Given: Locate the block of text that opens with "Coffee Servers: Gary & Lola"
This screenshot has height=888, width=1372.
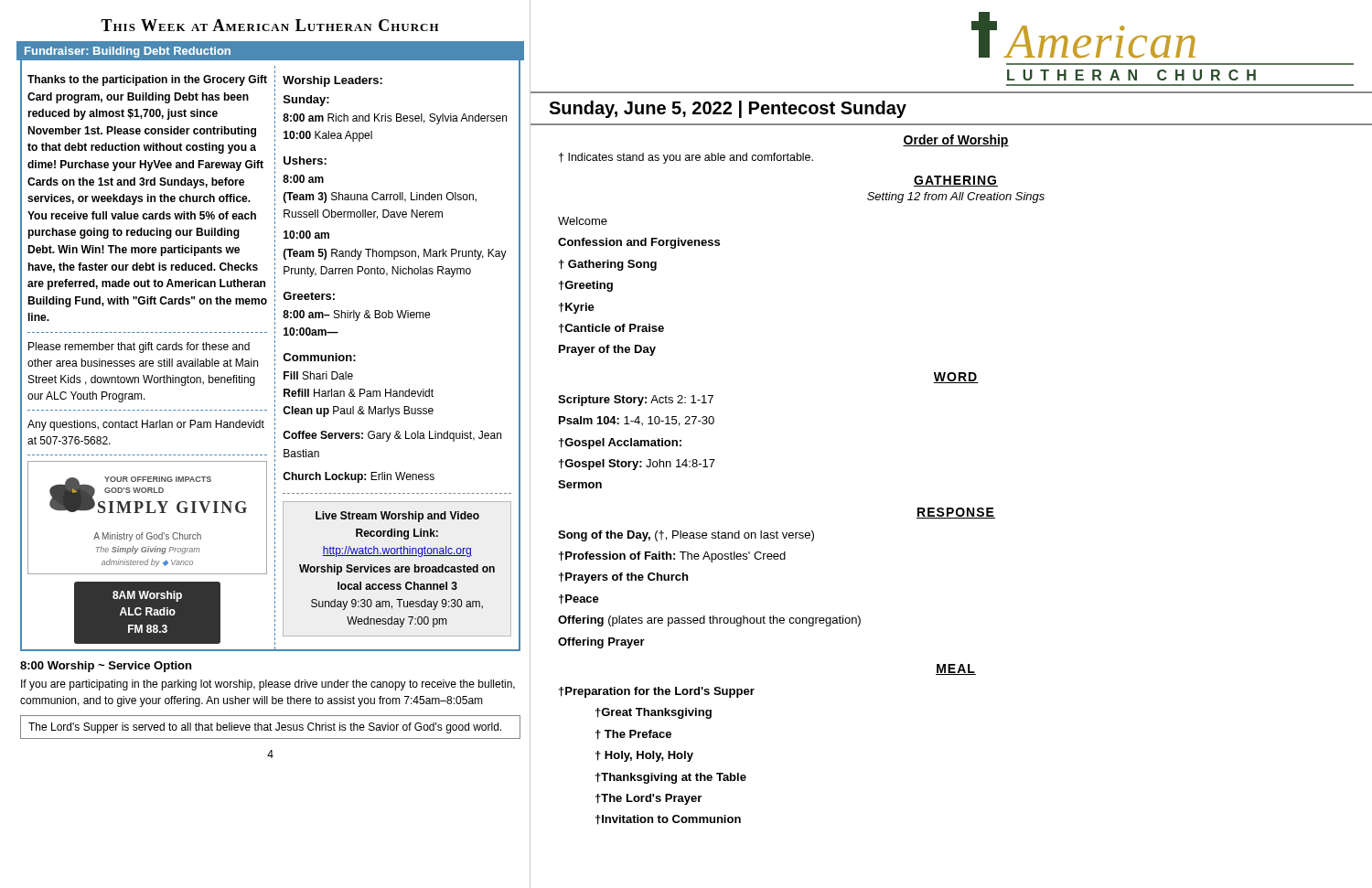Looking at the screenshot, I should tap(397, 445).
